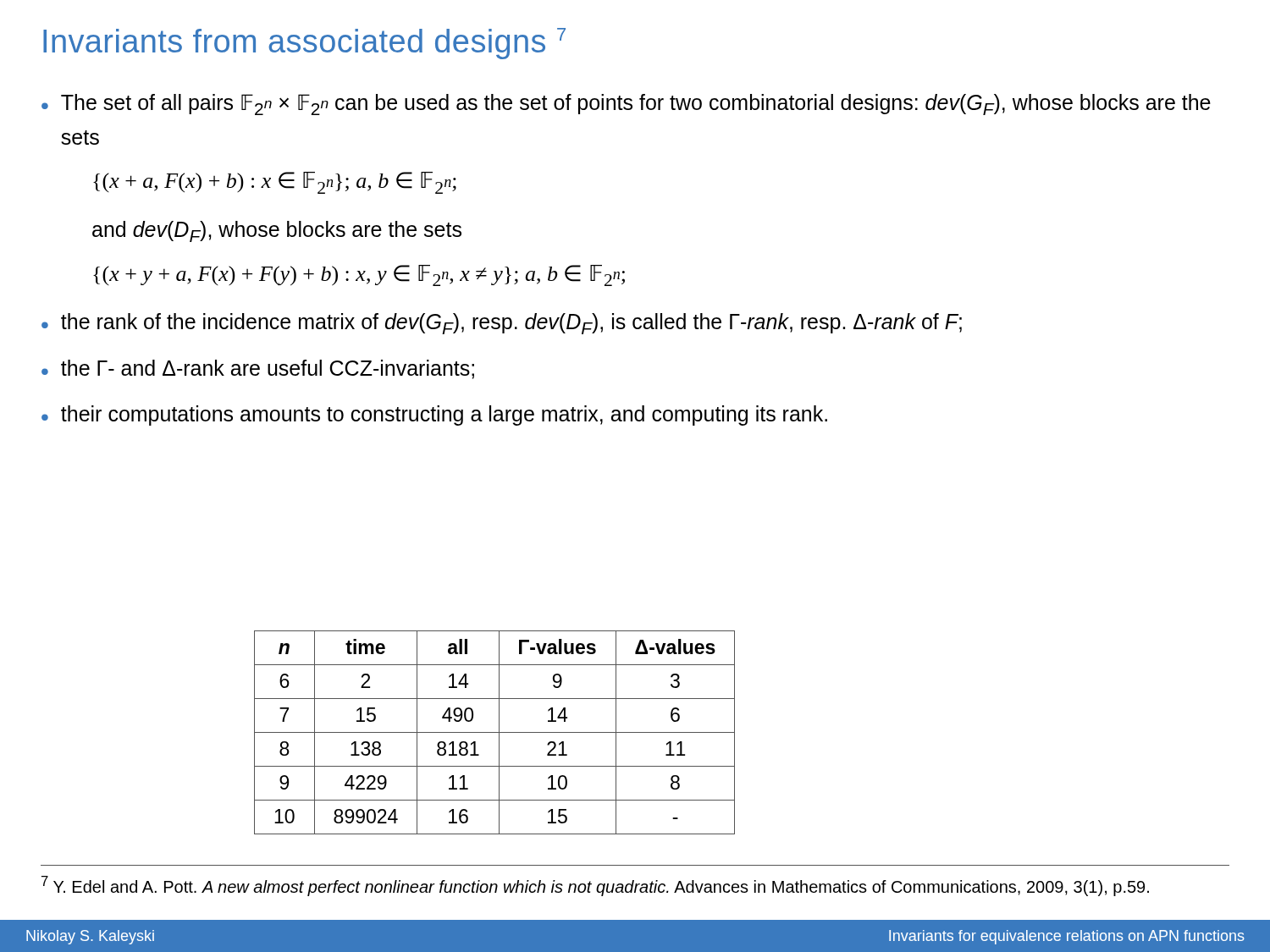Point to the block starting "{(x + y + a, F(x) + F(y)"
The height and width of the screenshot is (952, 1270).
pos(359,276)
